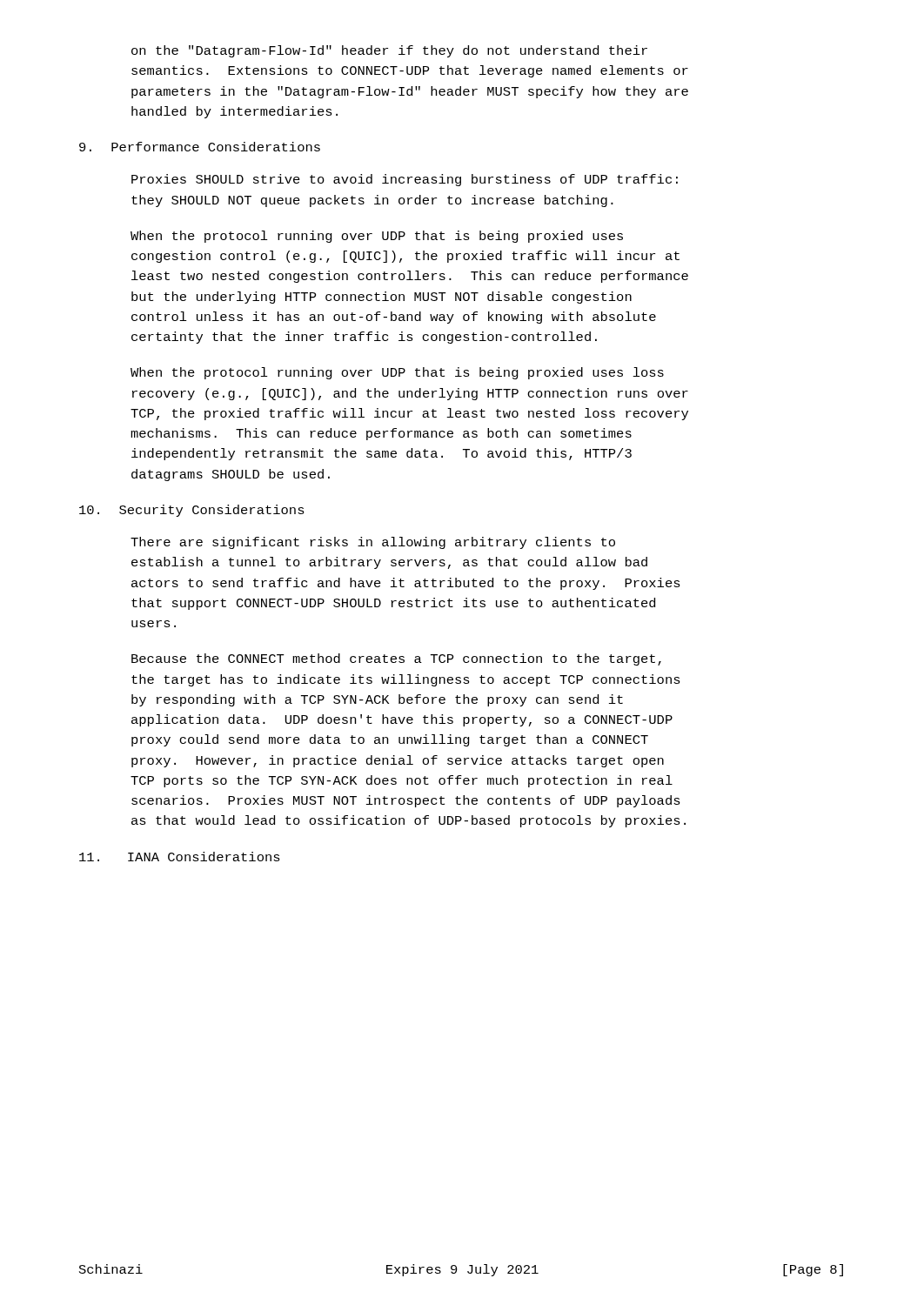Point to the text starting "10. Security Considerations"

192,511
